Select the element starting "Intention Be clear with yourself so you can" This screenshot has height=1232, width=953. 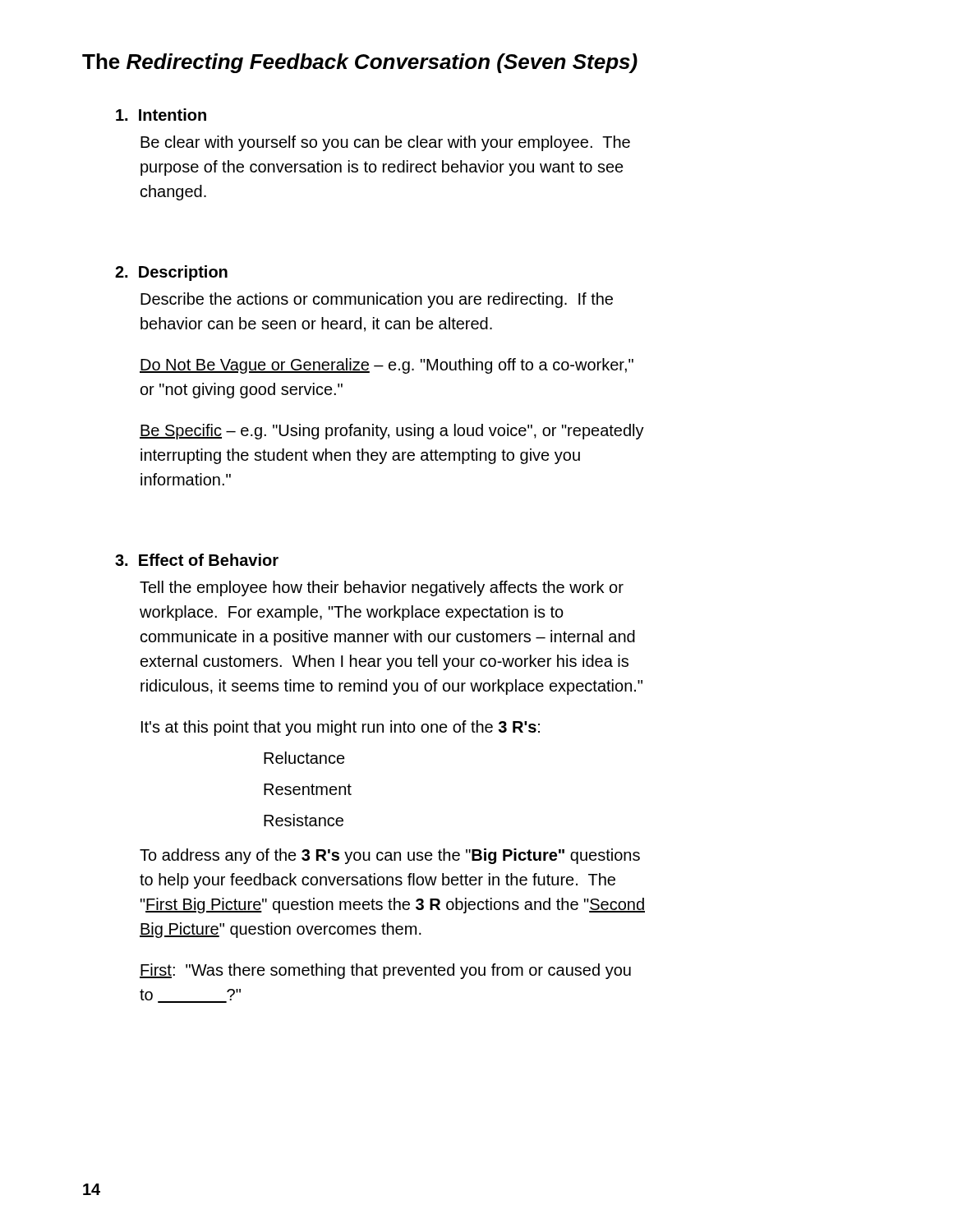[x=501, y=155]
